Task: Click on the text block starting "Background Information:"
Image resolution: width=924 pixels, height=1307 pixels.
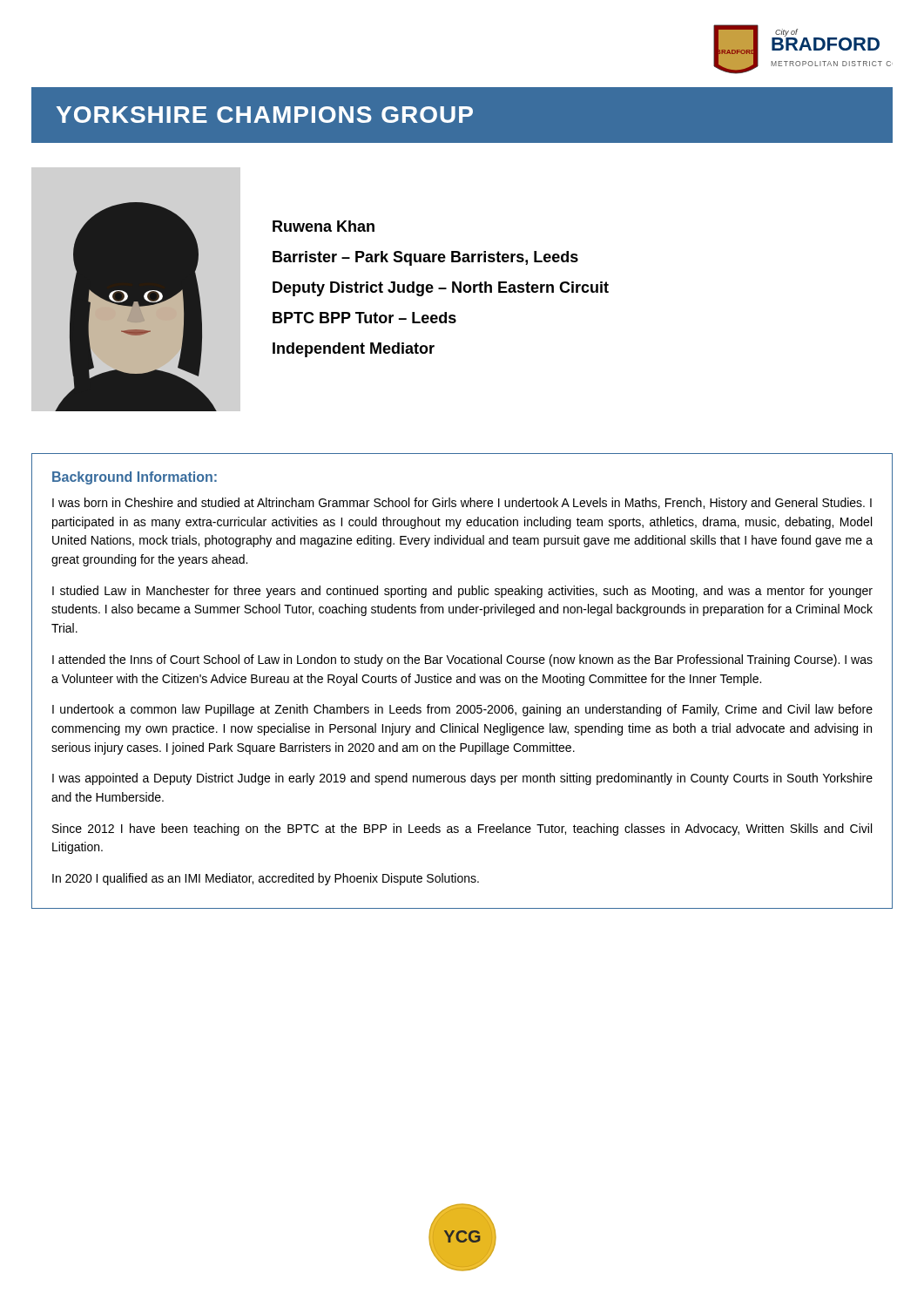Action: (x=135, y=477)
